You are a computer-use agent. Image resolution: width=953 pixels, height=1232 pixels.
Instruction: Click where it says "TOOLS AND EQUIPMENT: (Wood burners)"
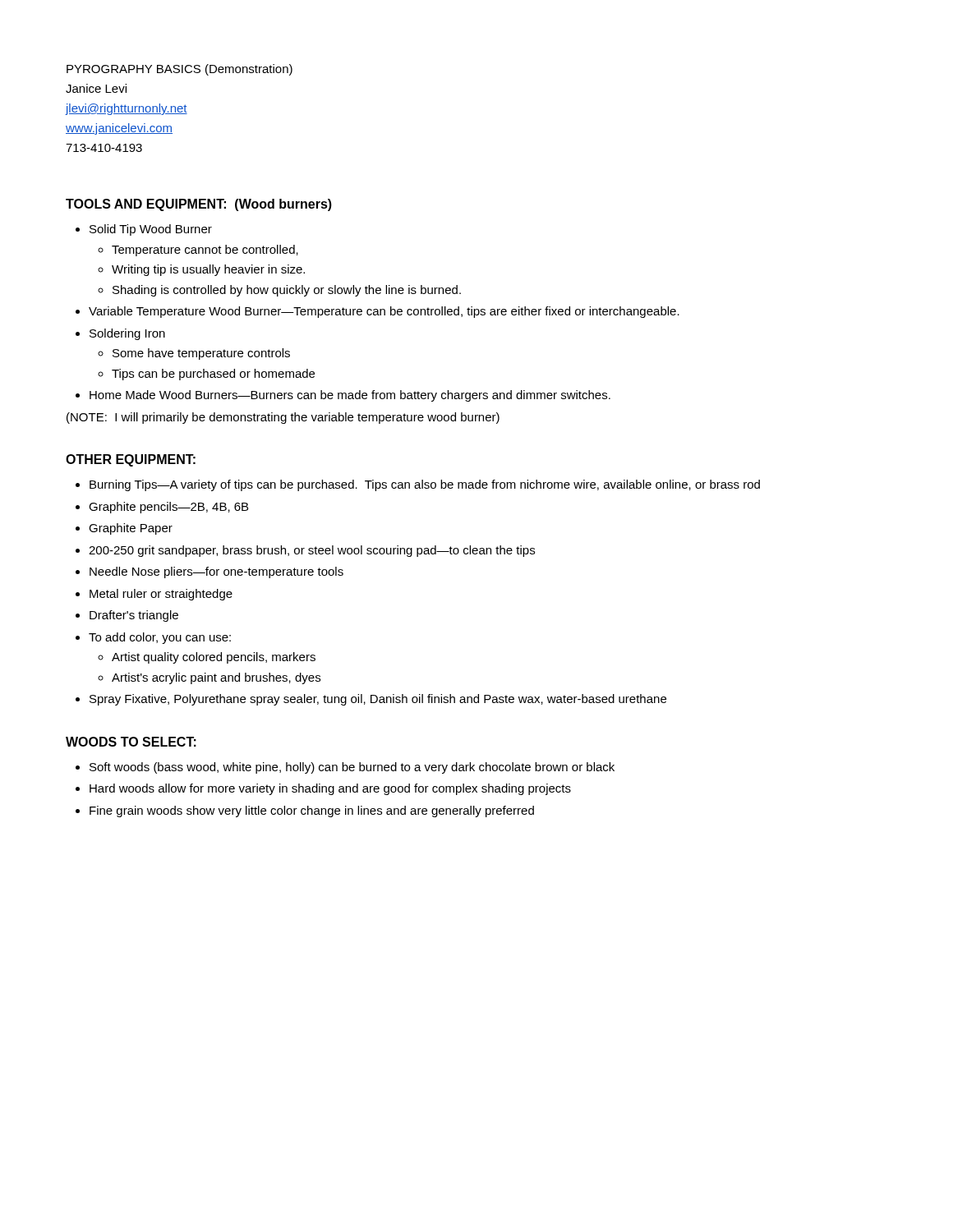point(199,204)
